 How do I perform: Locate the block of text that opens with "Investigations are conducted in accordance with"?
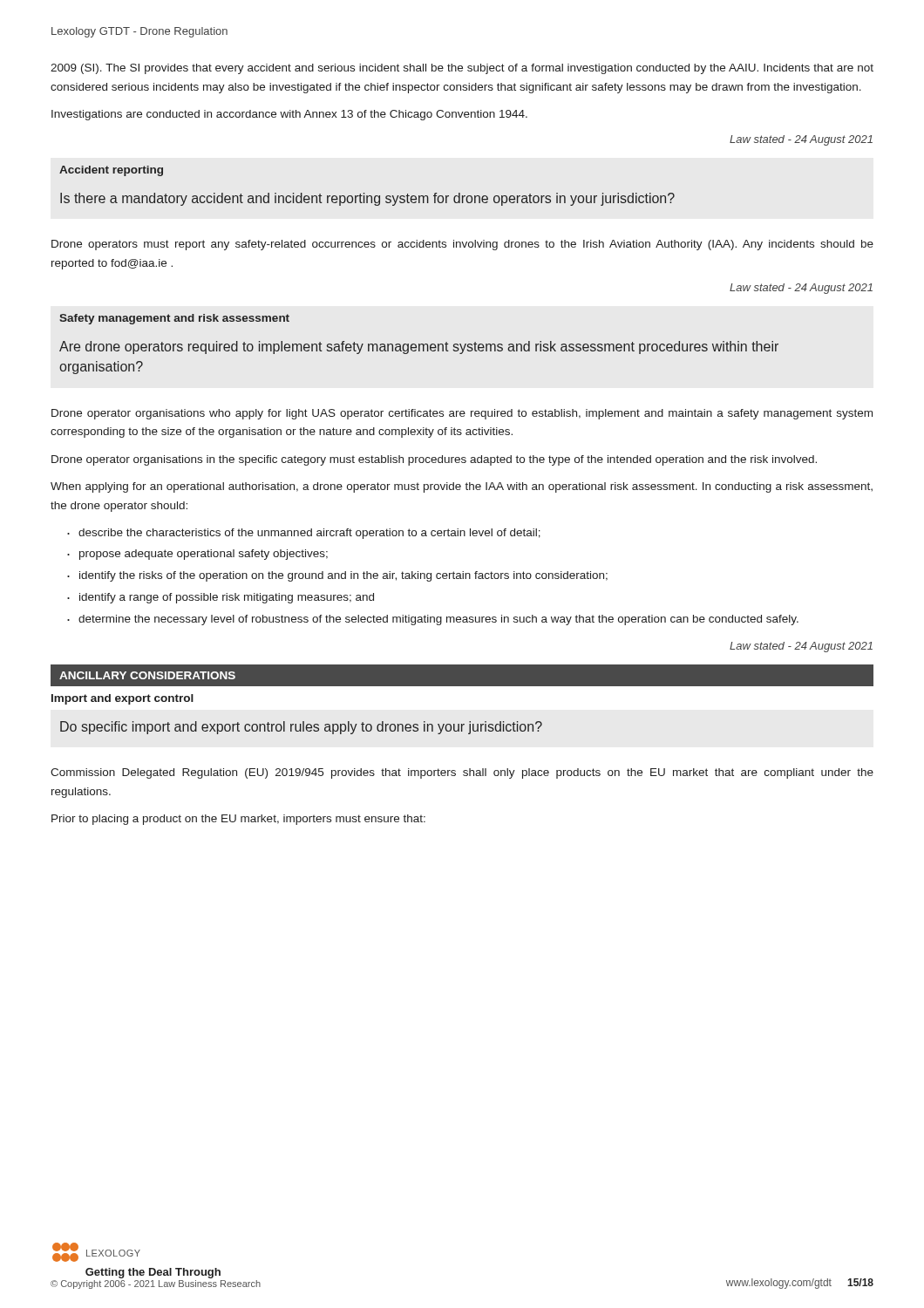coord(289,114)
